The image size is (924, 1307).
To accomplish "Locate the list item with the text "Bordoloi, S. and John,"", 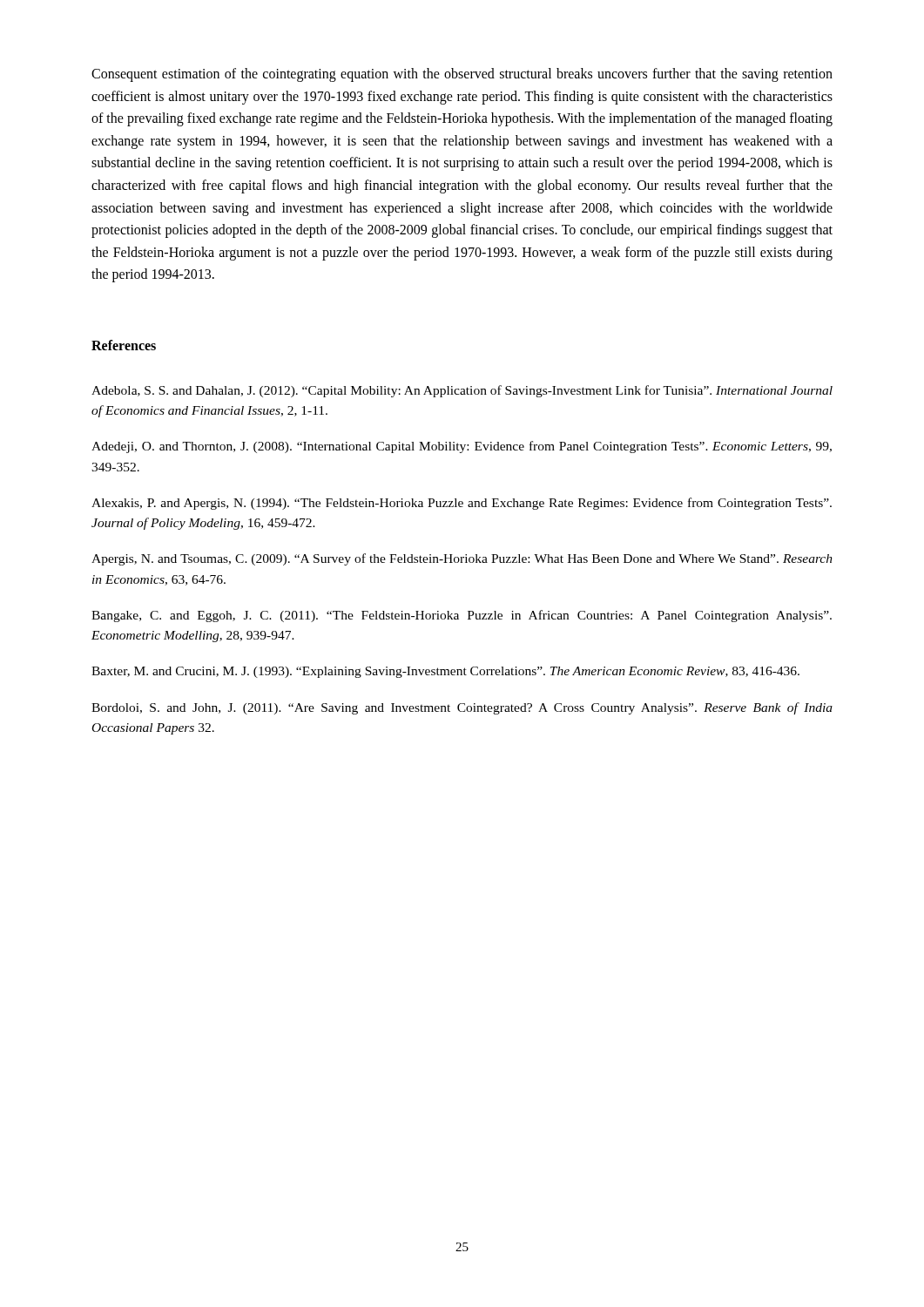I will coord(462,717).
